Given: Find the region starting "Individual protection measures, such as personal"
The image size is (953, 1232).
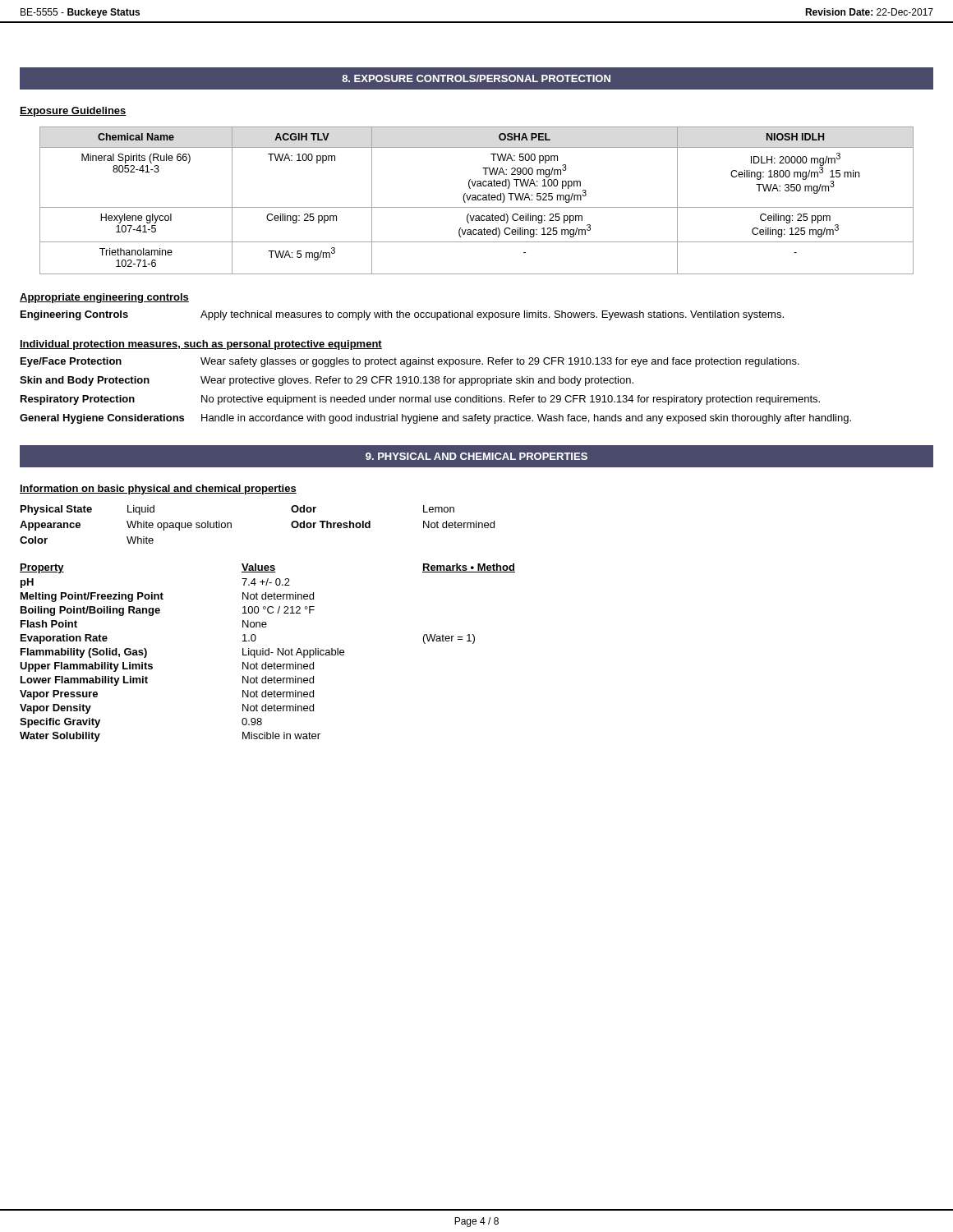Looking at the screenshot, I should tap(201, 344).
